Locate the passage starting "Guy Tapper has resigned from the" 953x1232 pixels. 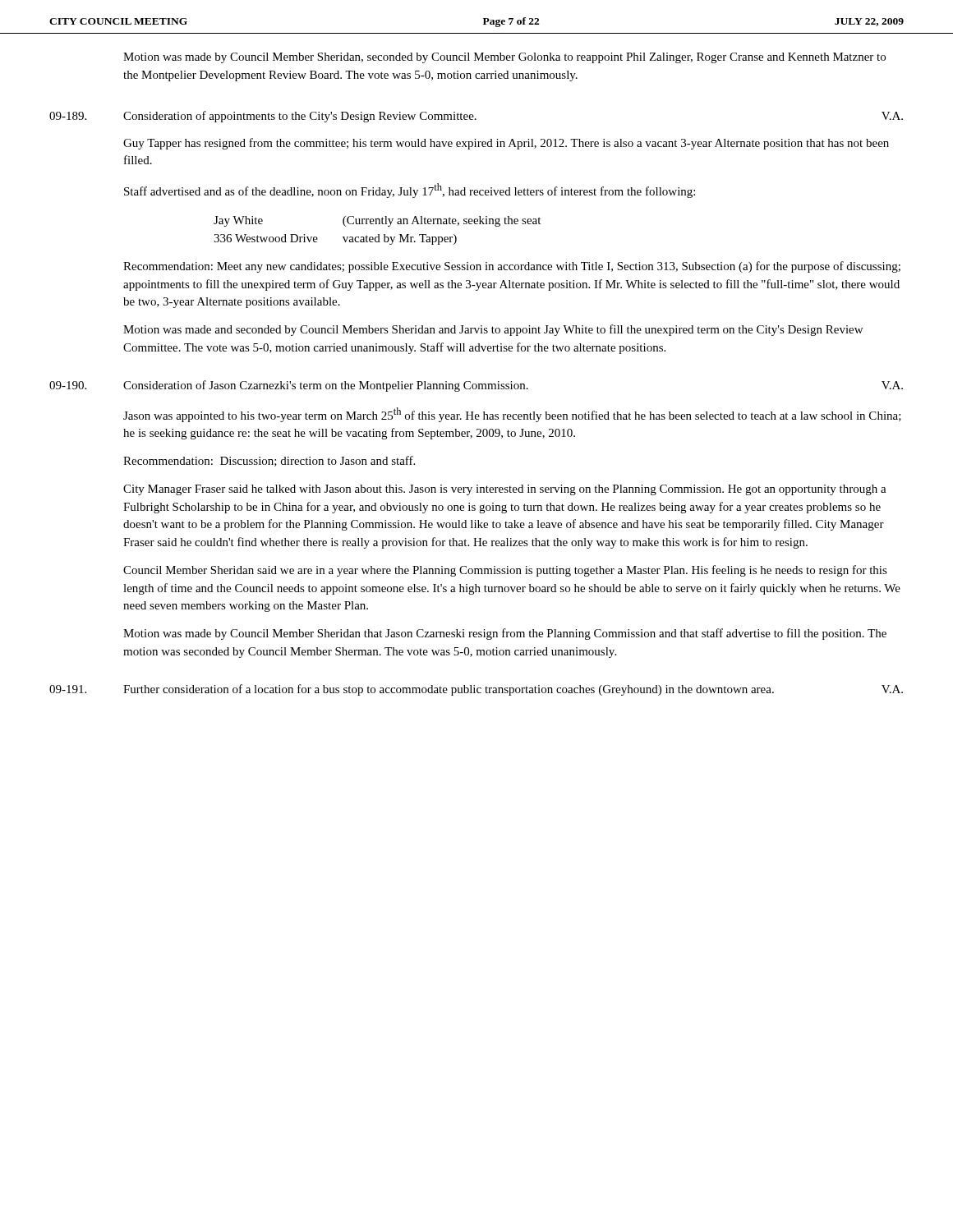pos(506,151)
